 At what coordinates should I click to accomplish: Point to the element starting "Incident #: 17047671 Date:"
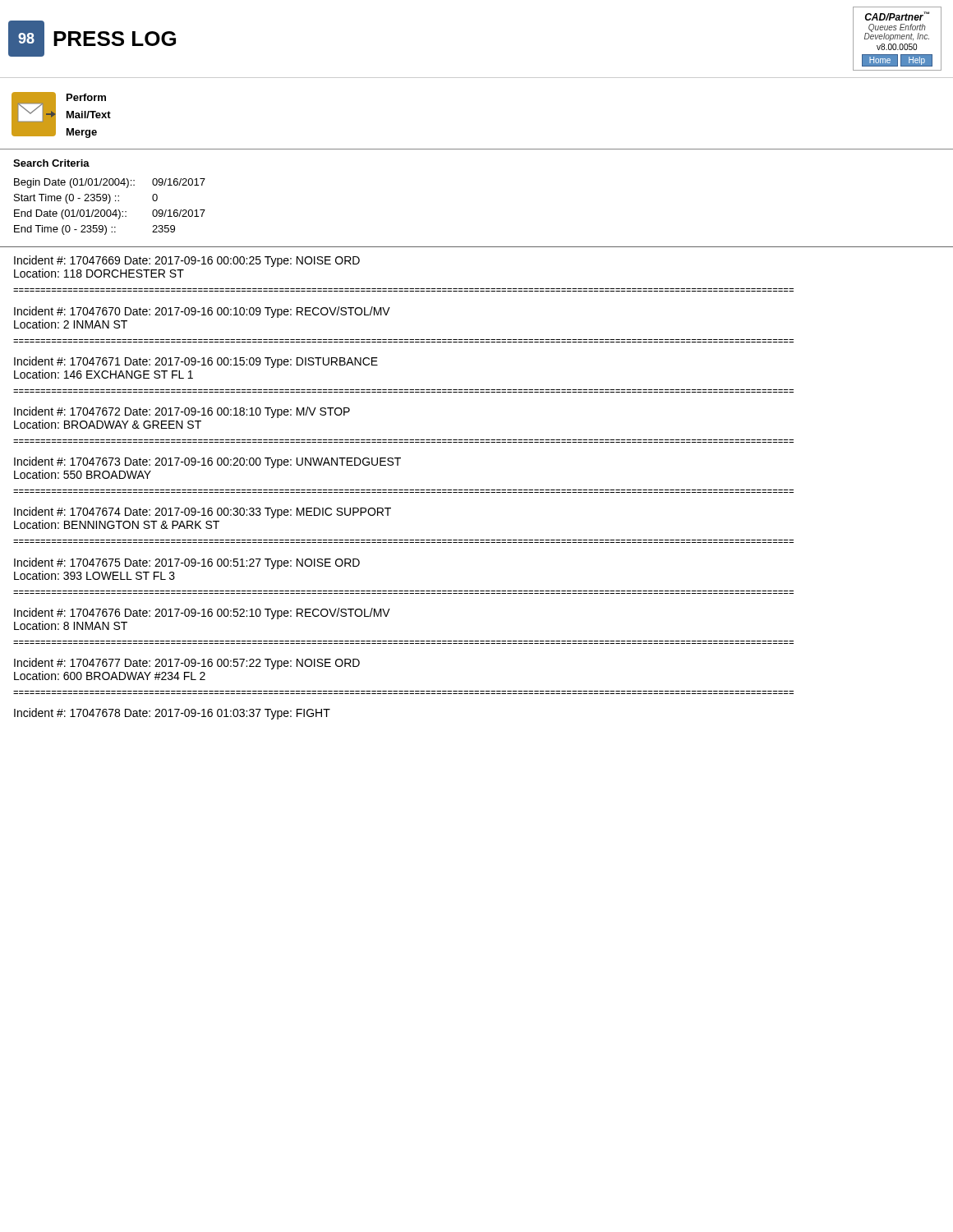point(196,368)
